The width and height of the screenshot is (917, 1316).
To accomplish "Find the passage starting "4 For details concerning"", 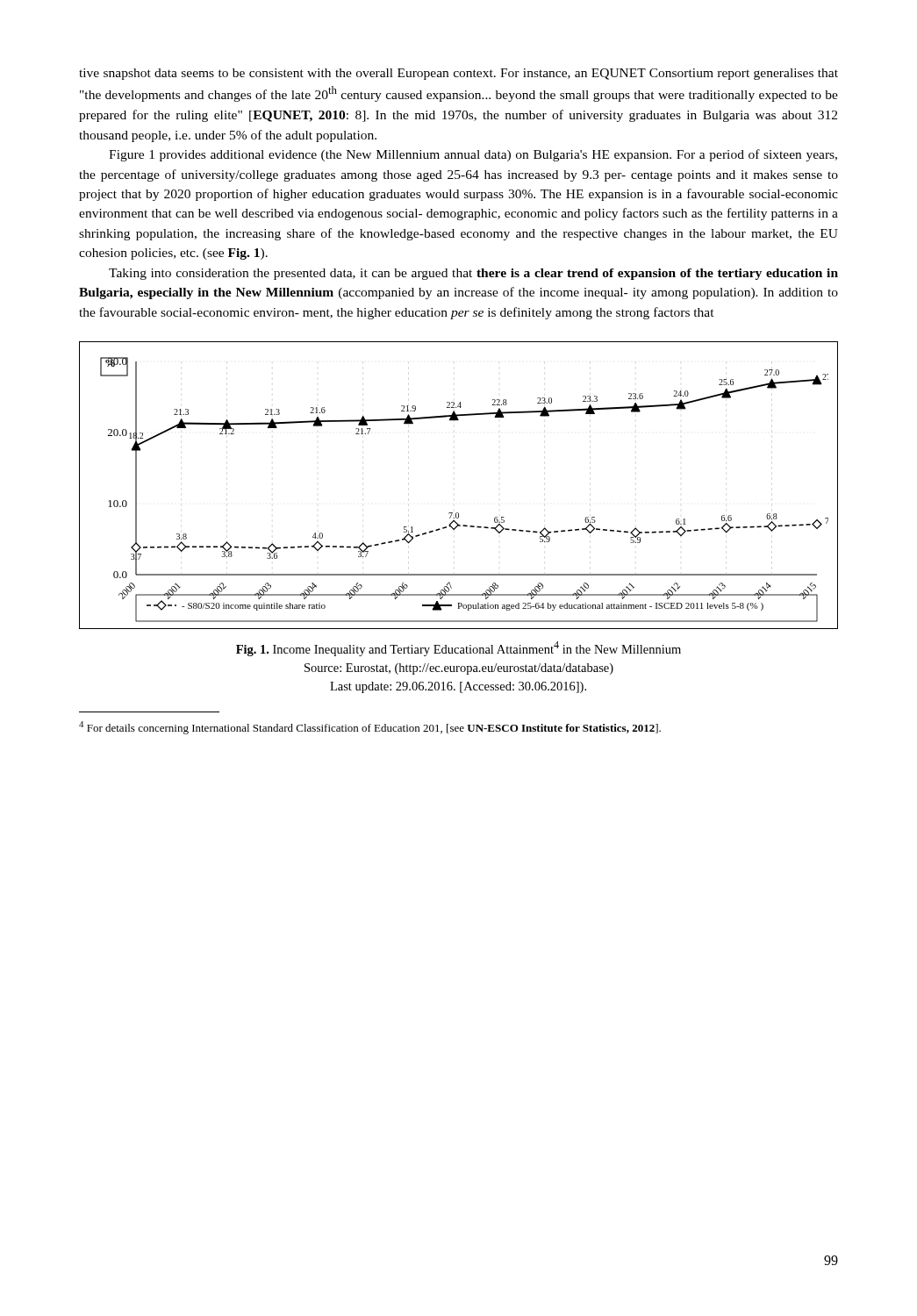I will coord(458,727).
